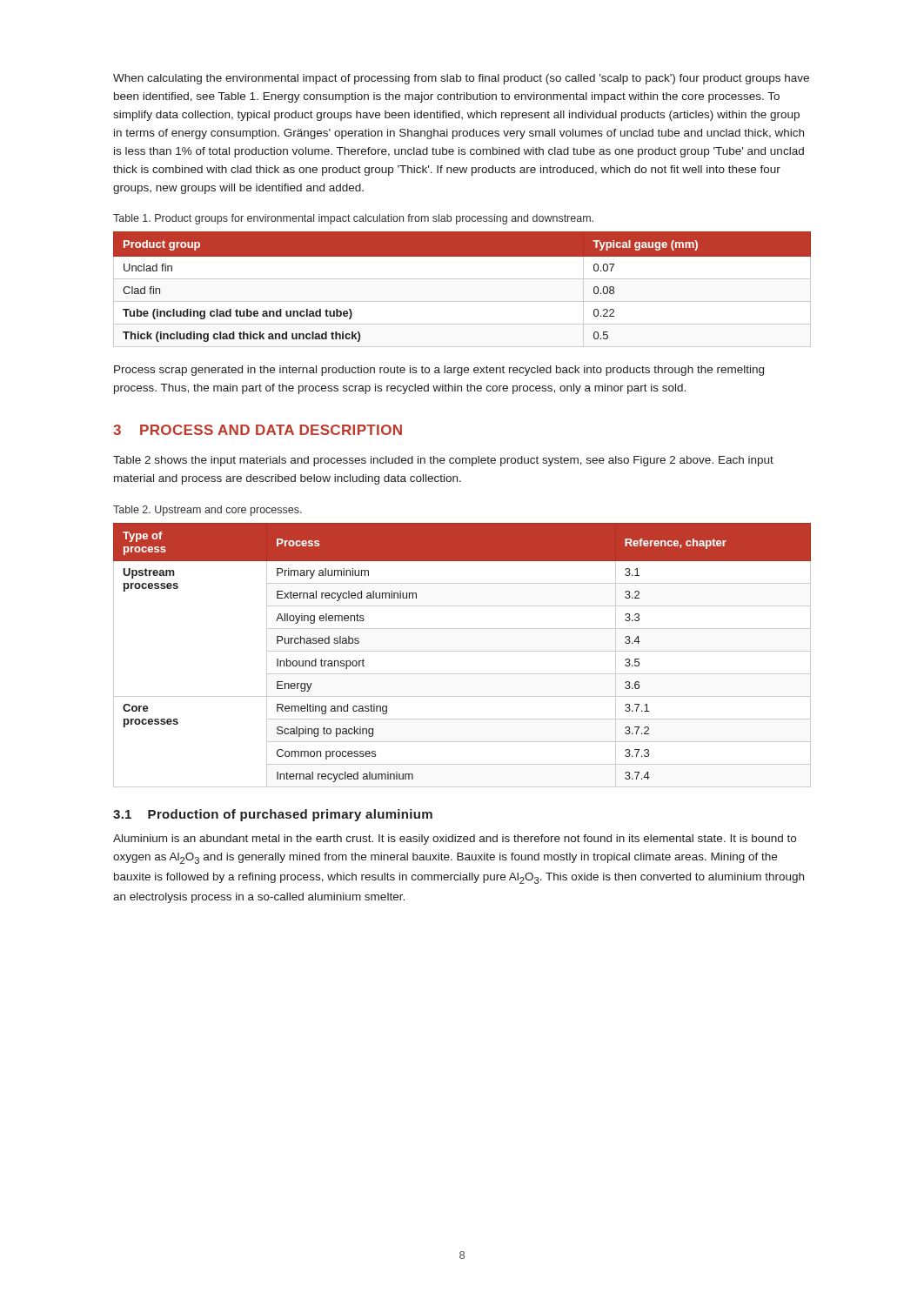Screen dimensions: 1305x924
Task: Locate the text block that reads "Process scrap generated"
Action: click(439, 379)
